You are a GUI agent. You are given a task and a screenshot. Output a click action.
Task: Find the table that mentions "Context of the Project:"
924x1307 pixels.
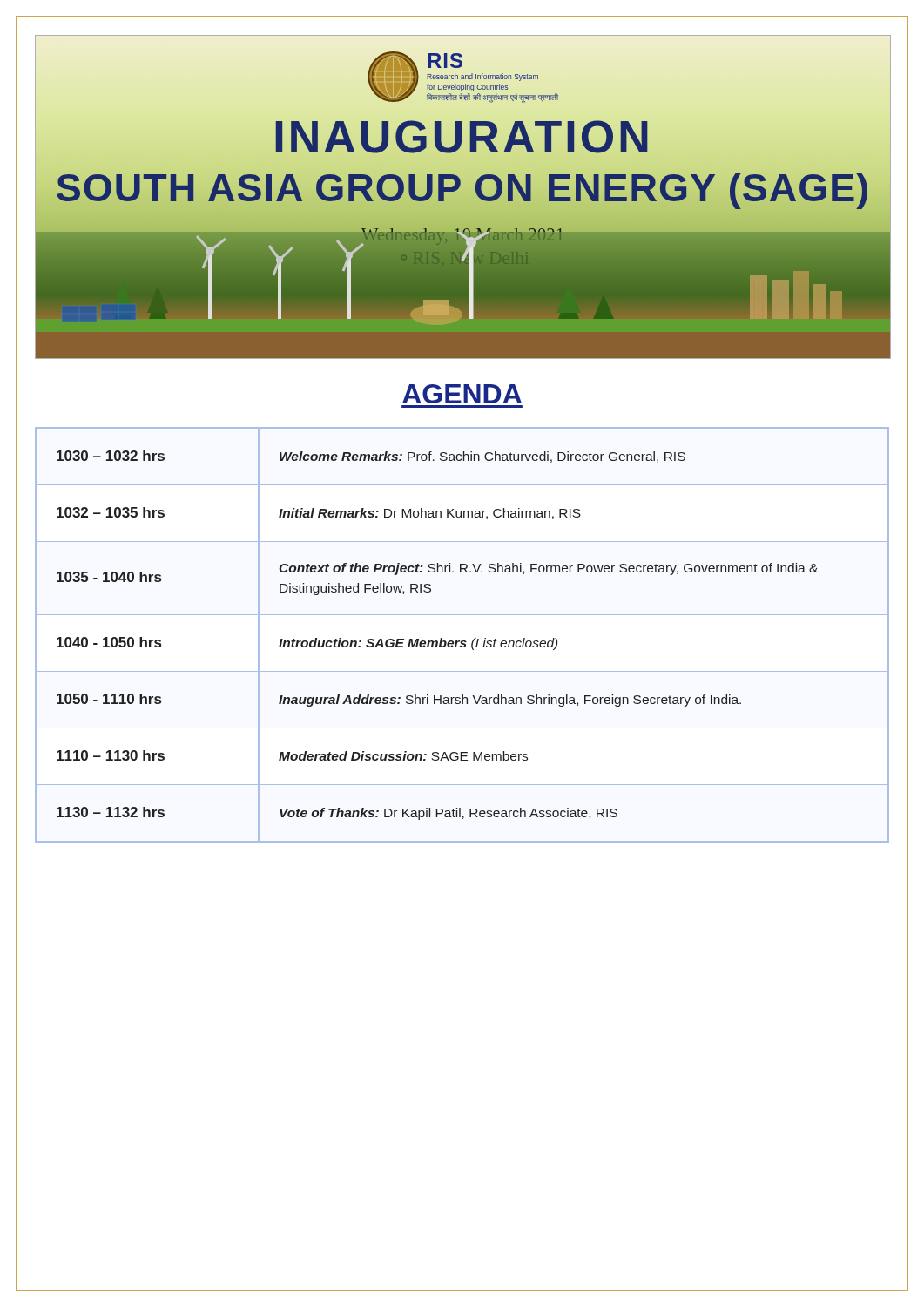462,635
